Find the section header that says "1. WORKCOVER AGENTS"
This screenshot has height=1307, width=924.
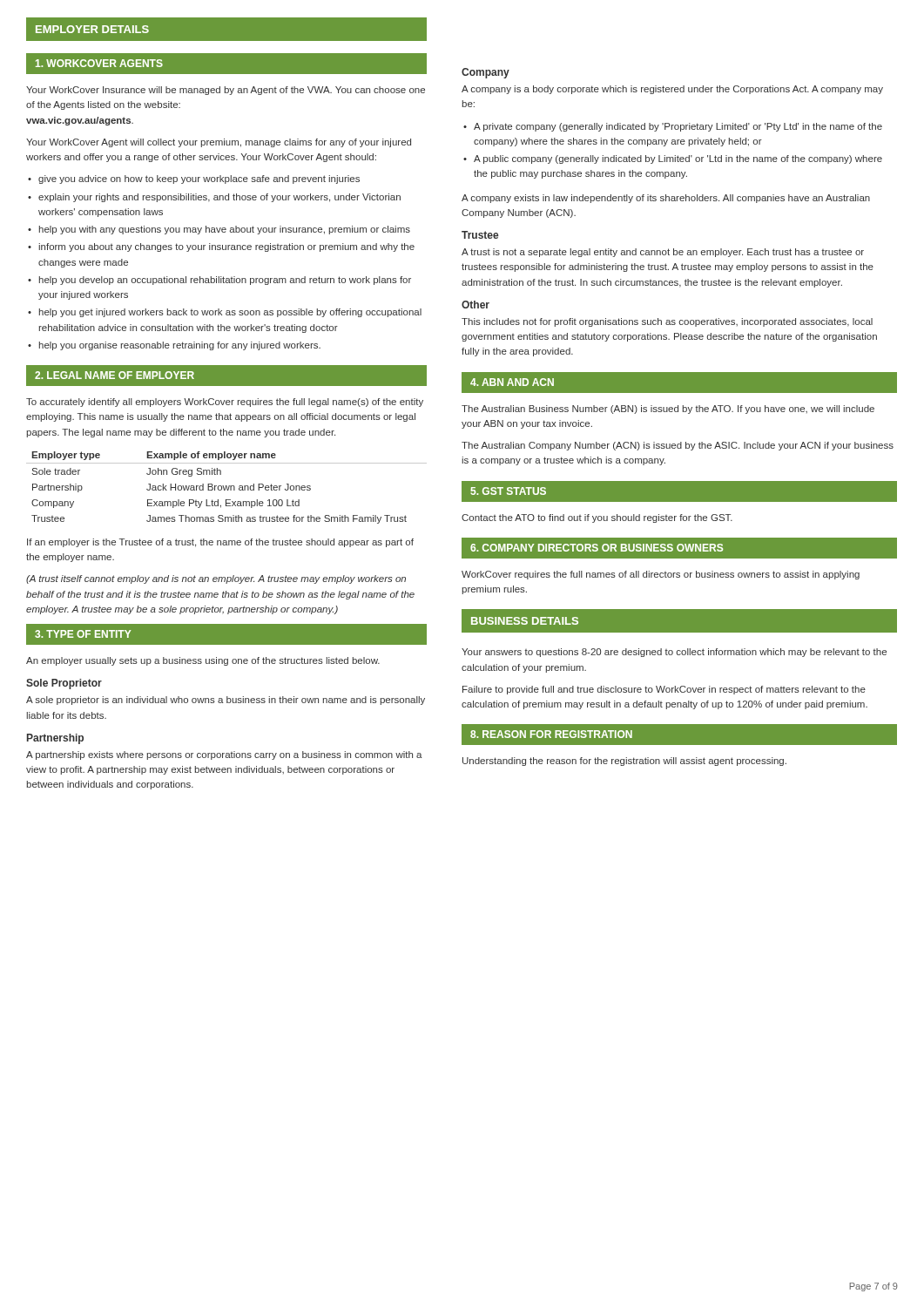click(226, 64)
